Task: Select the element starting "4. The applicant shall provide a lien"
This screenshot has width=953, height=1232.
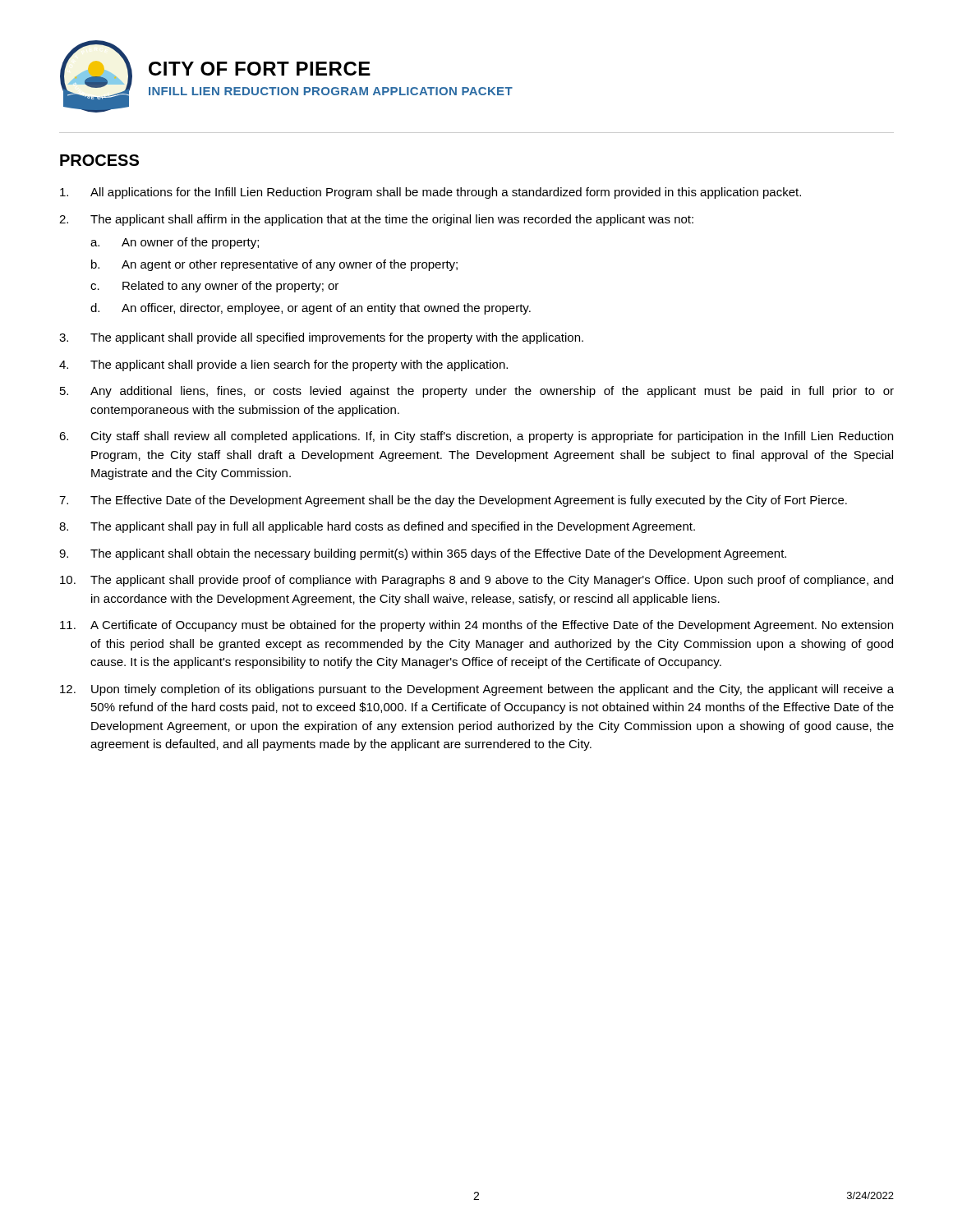Action: [x=476, y=364]
